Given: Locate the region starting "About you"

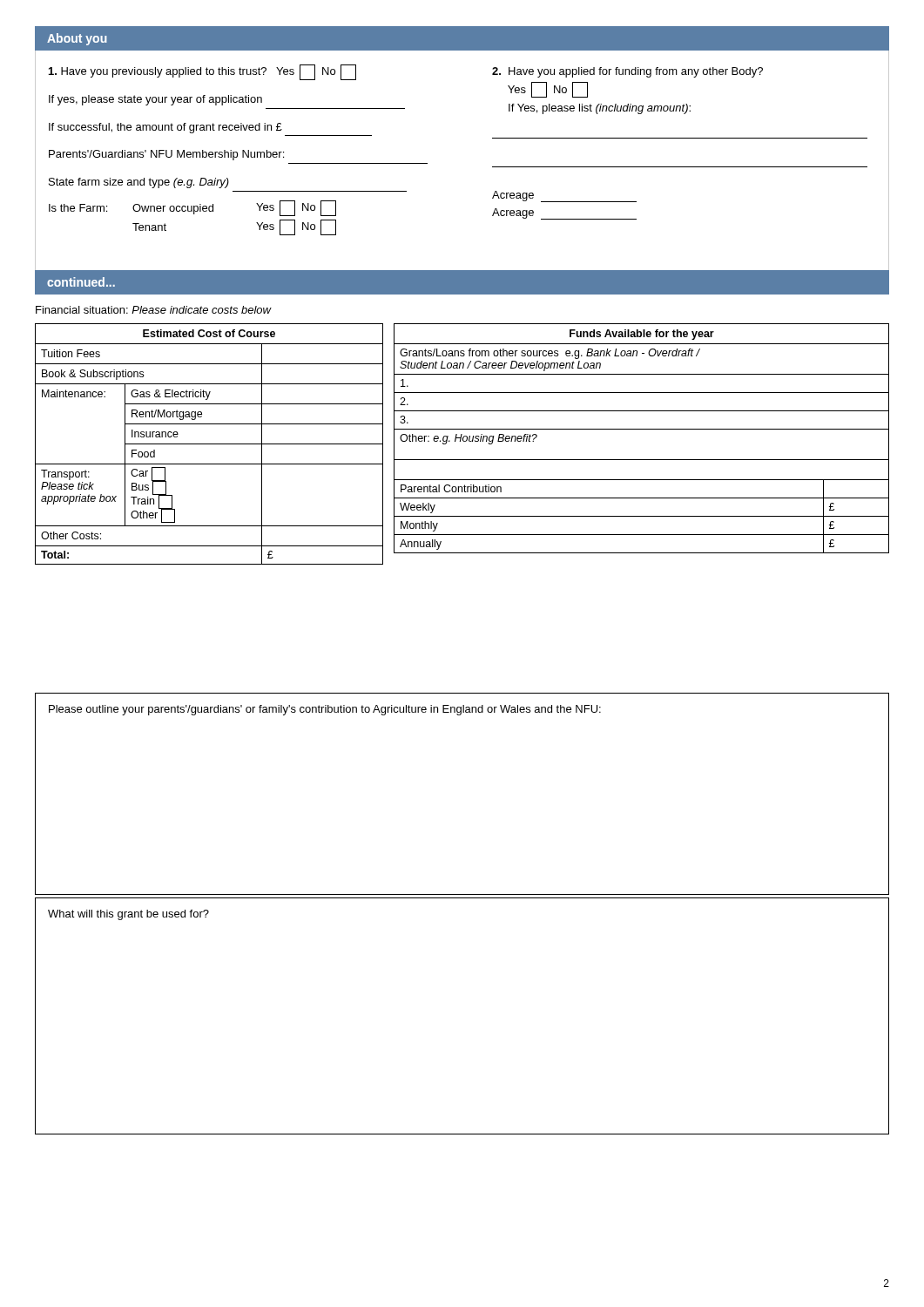Looking at the screenshot, I should [x=77, y=38].
